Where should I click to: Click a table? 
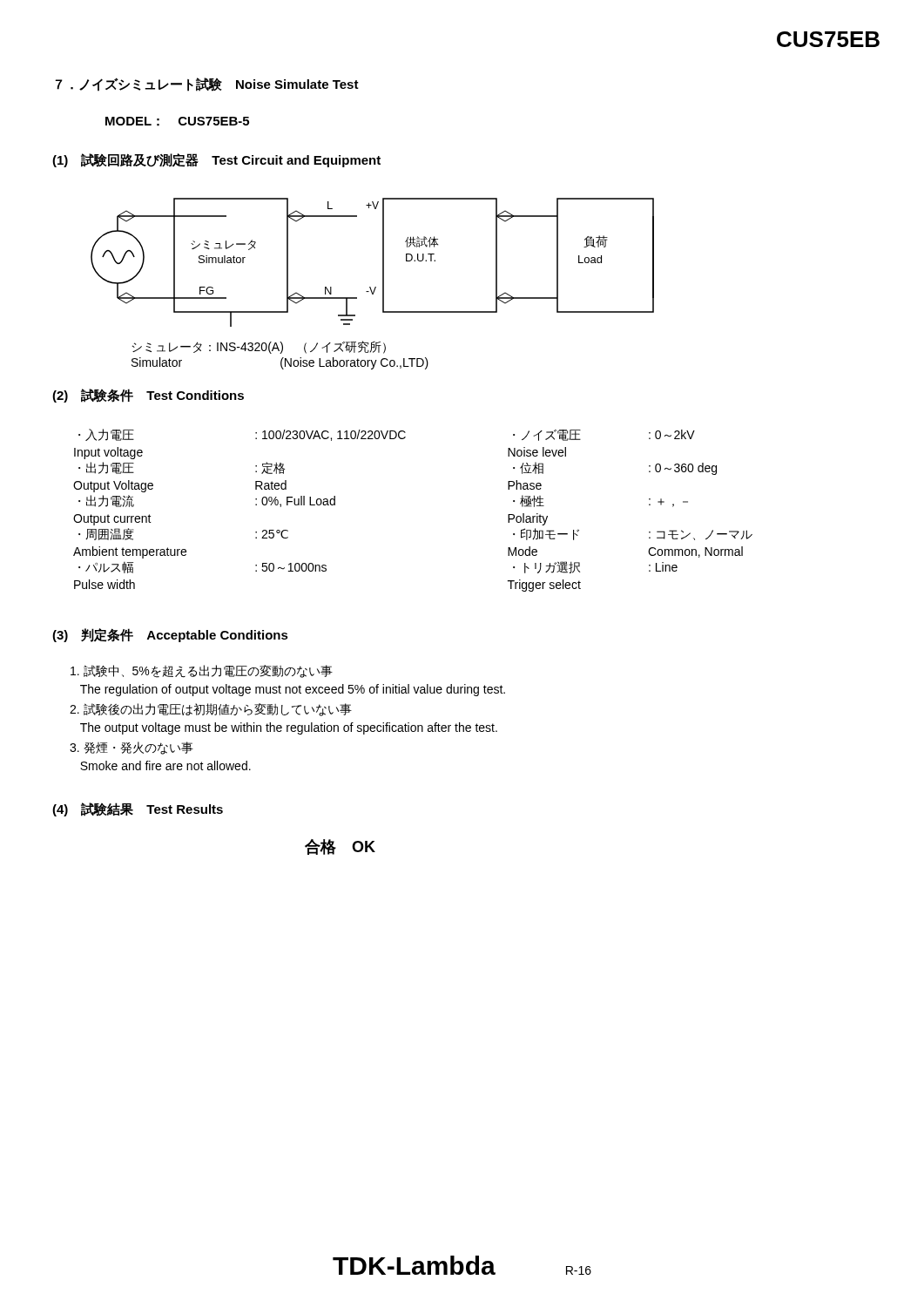[453, 510]
